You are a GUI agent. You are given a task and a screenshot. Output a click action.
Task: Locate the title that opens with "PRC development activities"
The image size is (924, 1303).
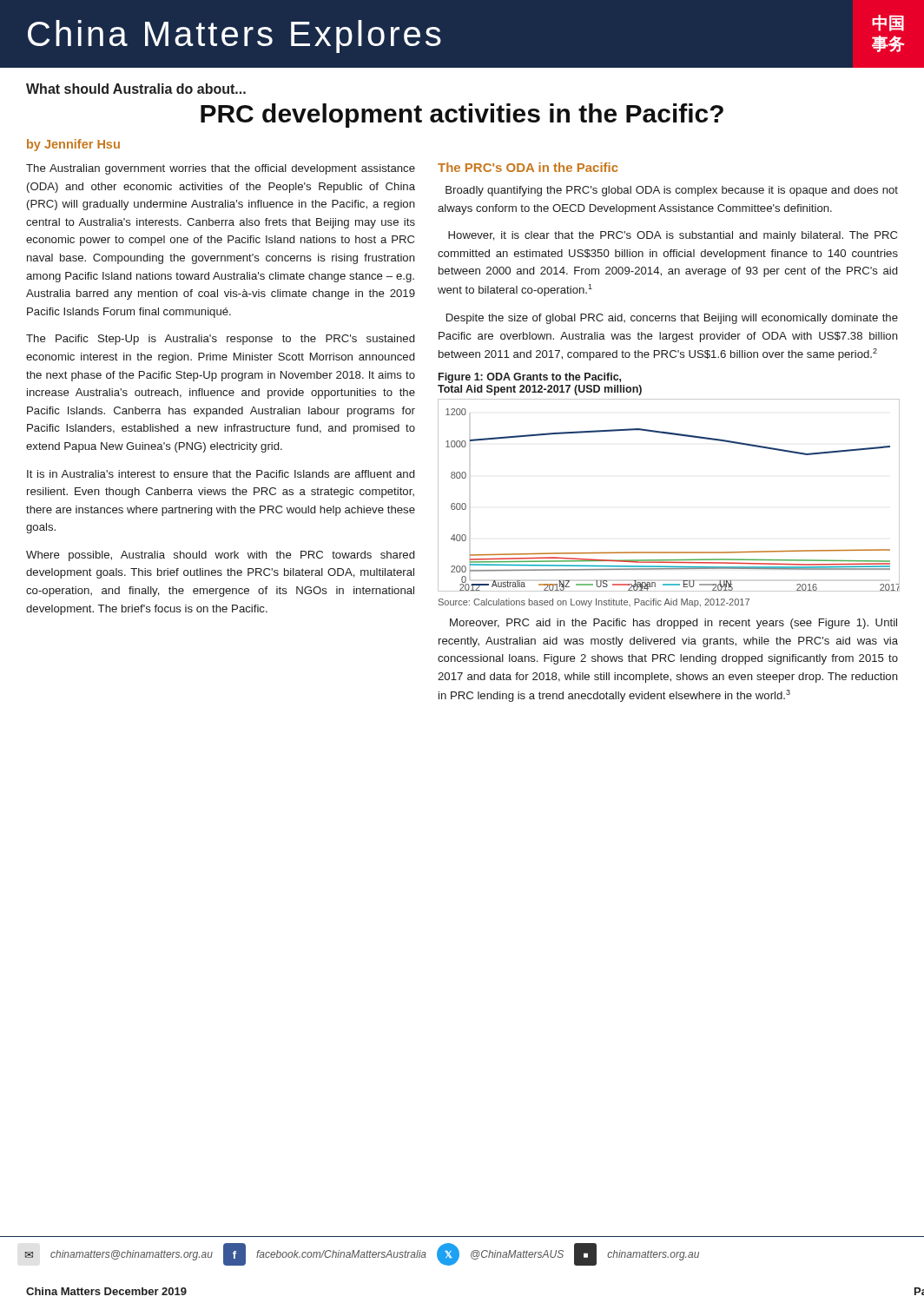462,113
